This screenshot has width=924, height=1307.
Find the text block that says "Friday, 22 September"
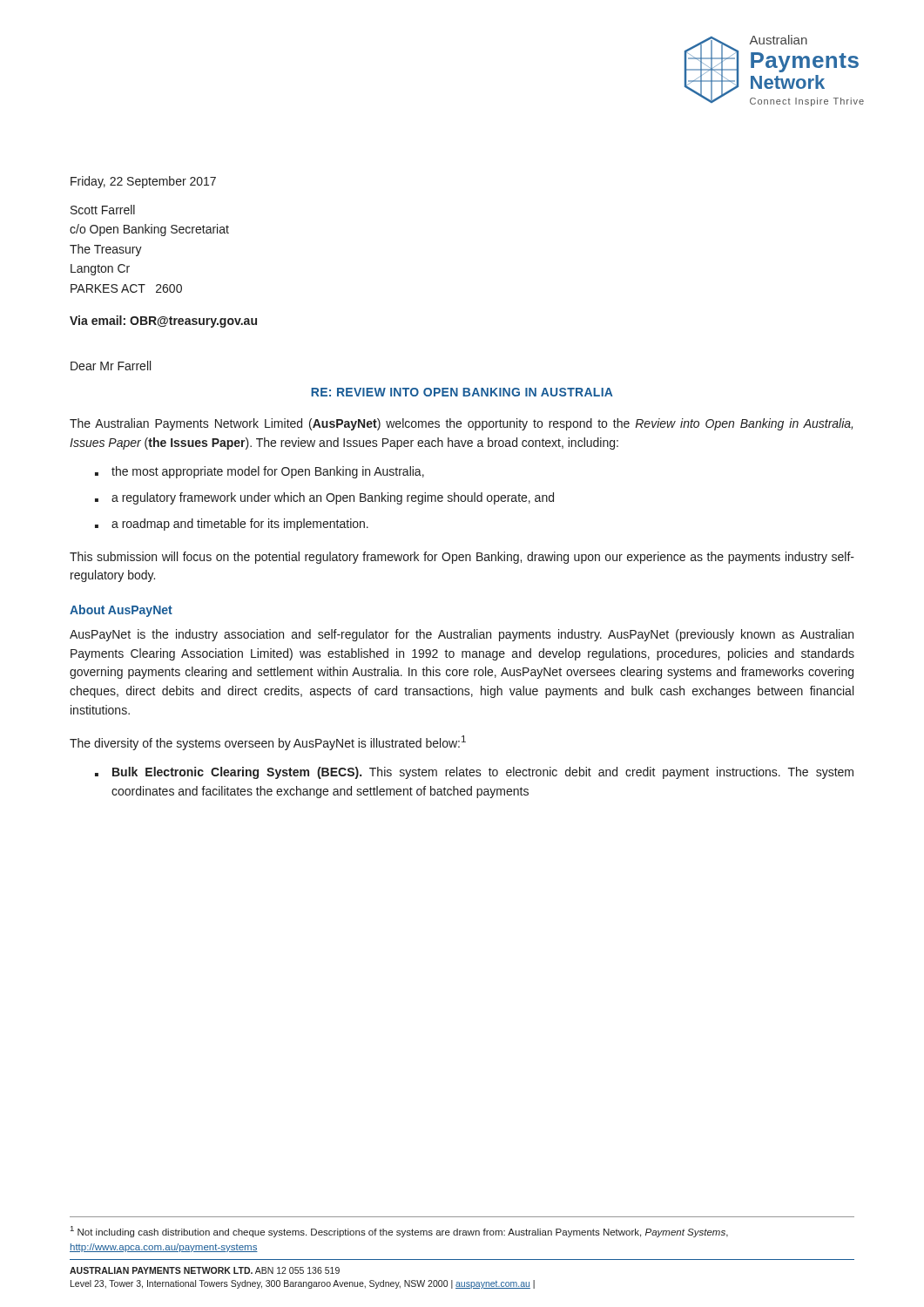click(x=143, y=181)
